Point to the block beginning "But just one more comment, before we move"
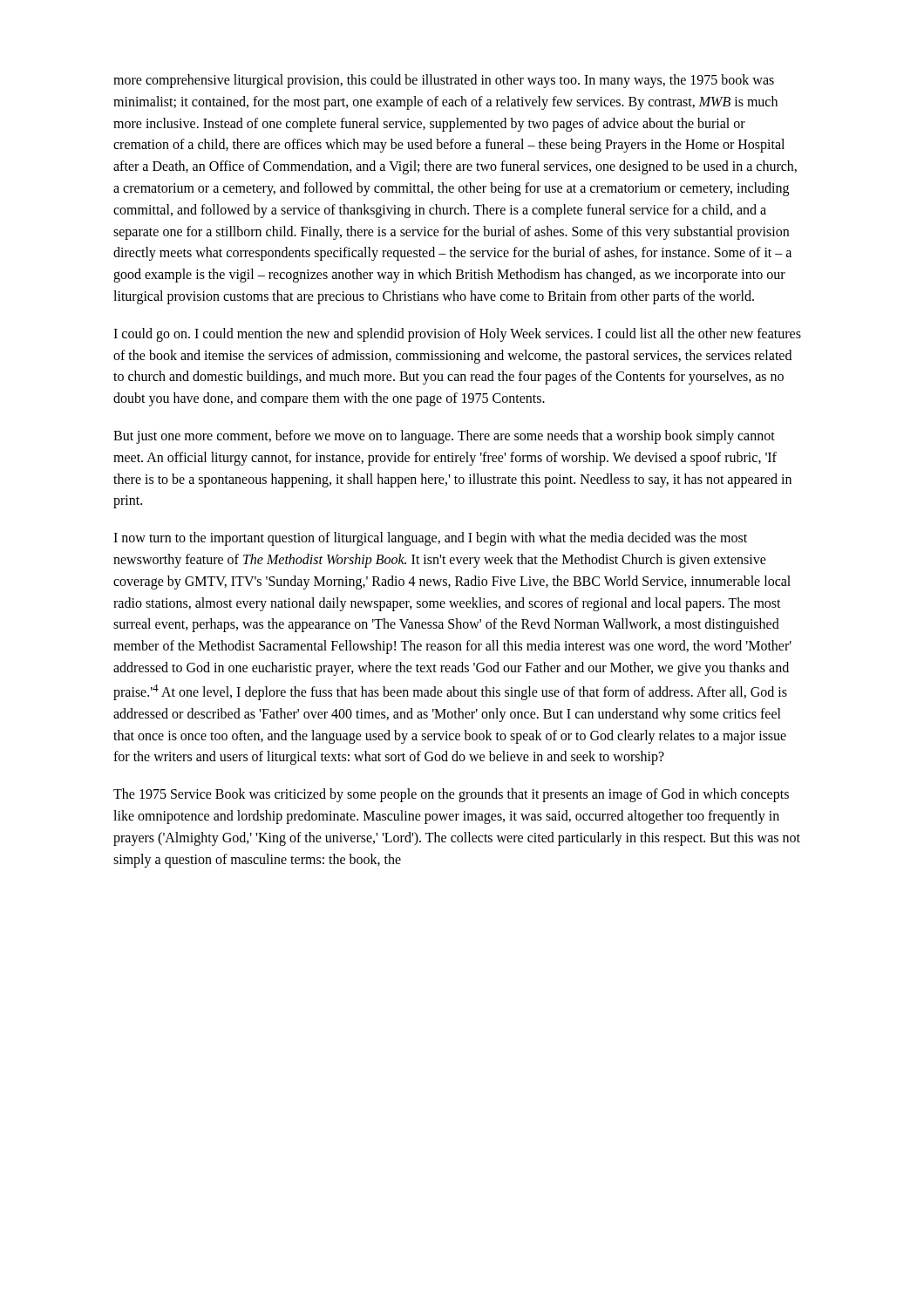Image resolution: width=924 pixels, height=1308 pixels. click(x=453, y=468)
